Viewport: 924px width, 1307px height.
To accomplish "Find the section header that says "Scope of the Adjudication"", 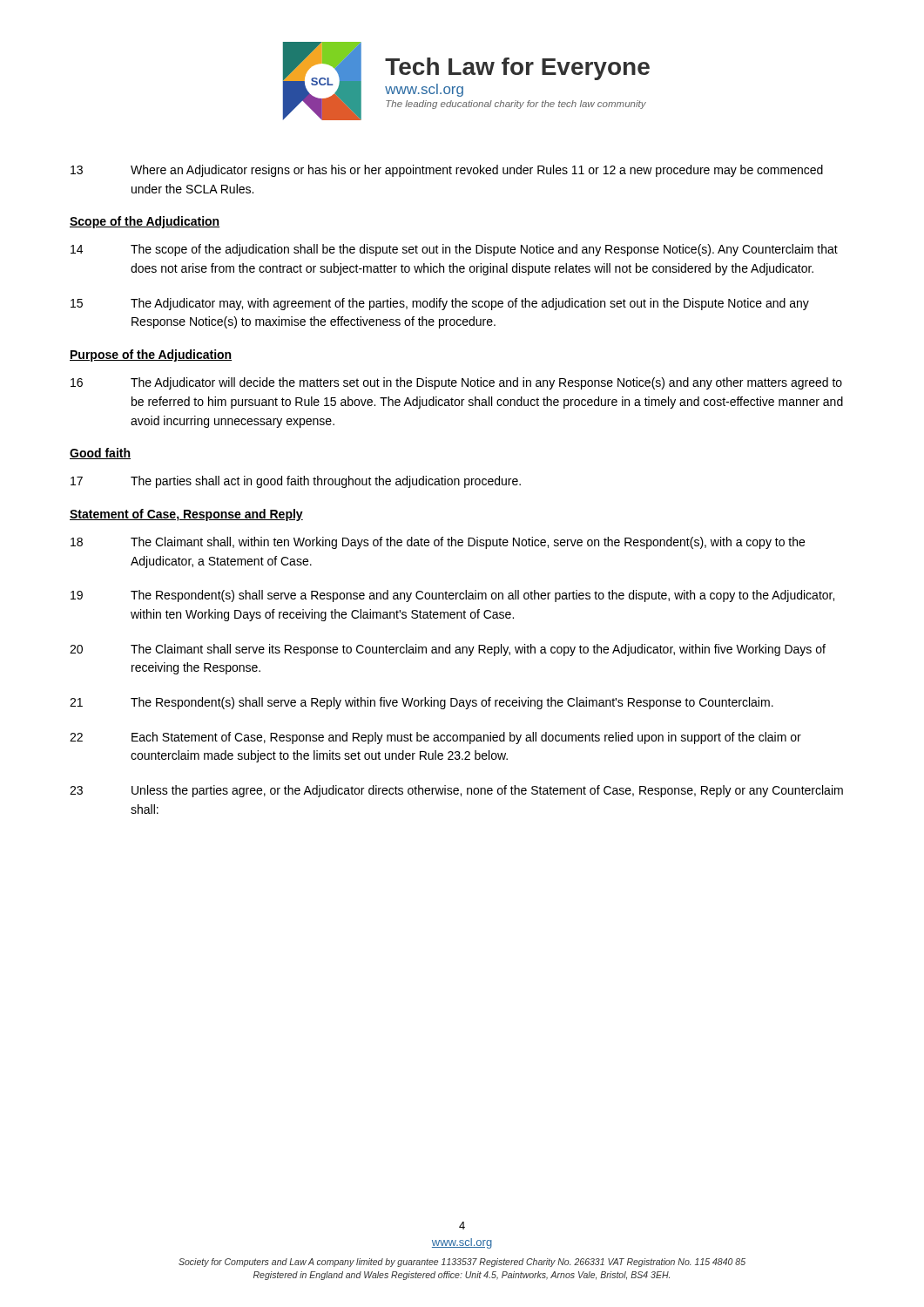I will click(x=145, y=222).
